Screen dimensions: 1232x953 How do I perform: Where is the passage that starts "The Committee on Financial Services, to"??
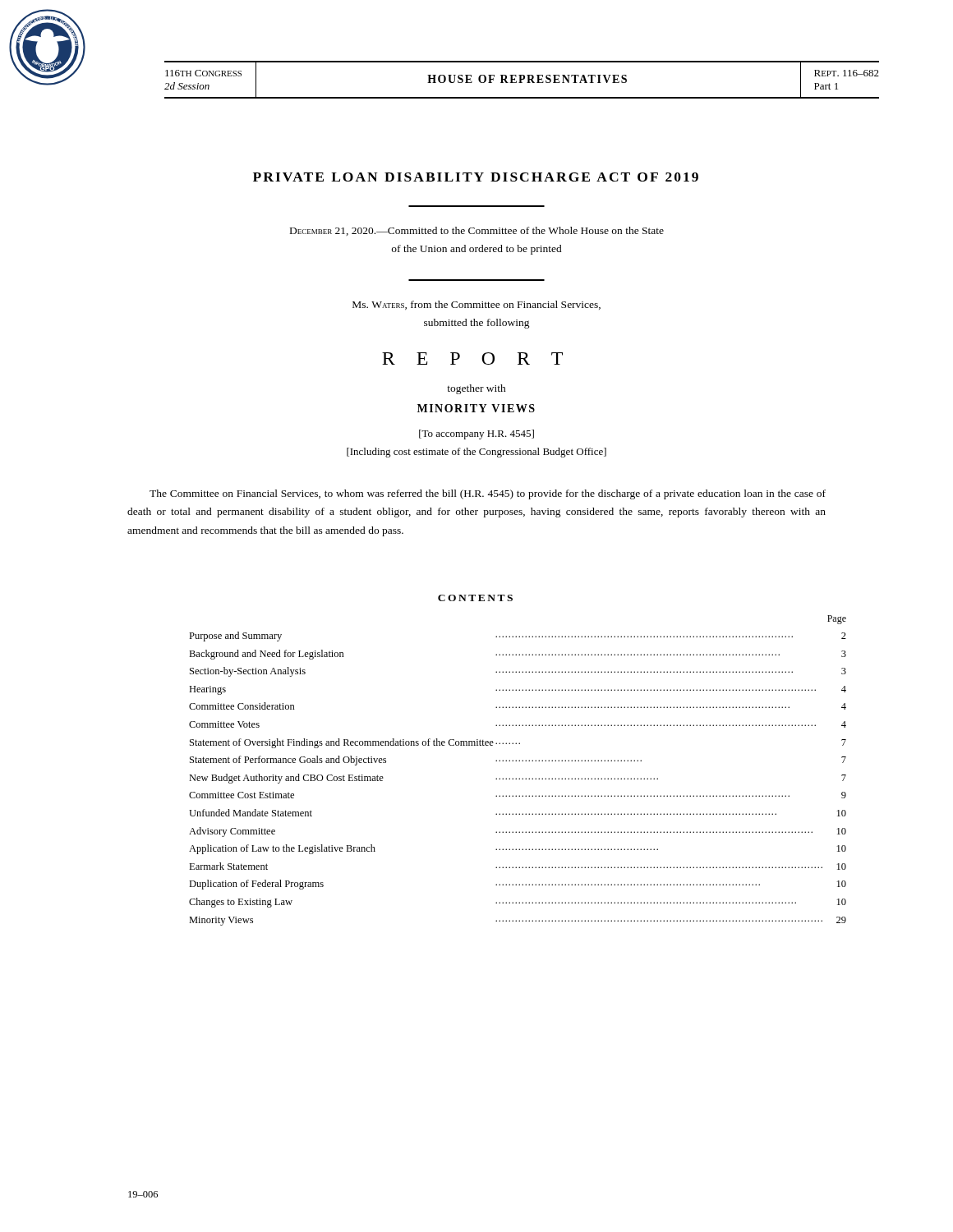pos(476,511)
